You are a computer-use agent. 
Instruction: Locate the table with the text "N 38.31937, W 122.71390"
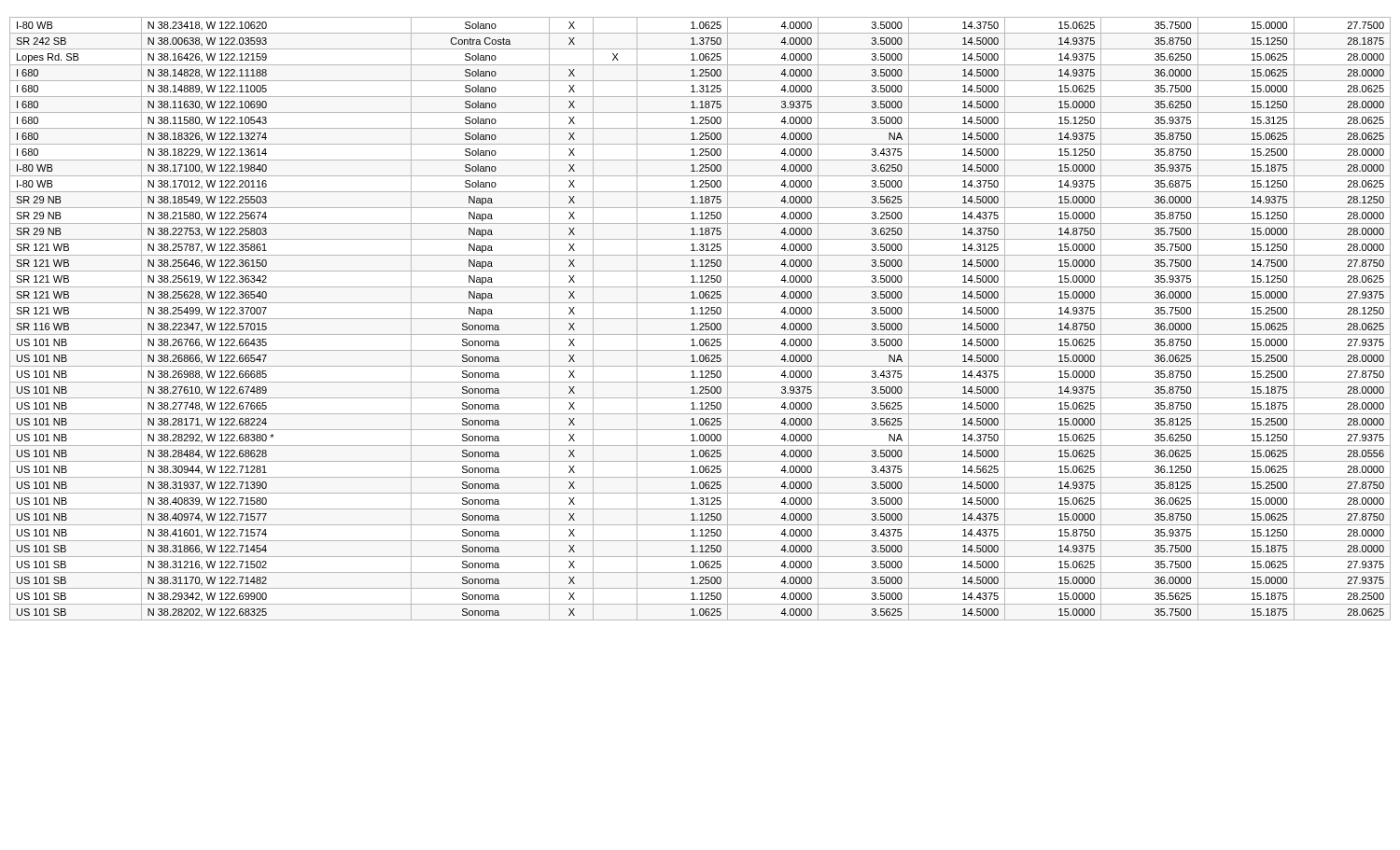[x=700, y=319]
